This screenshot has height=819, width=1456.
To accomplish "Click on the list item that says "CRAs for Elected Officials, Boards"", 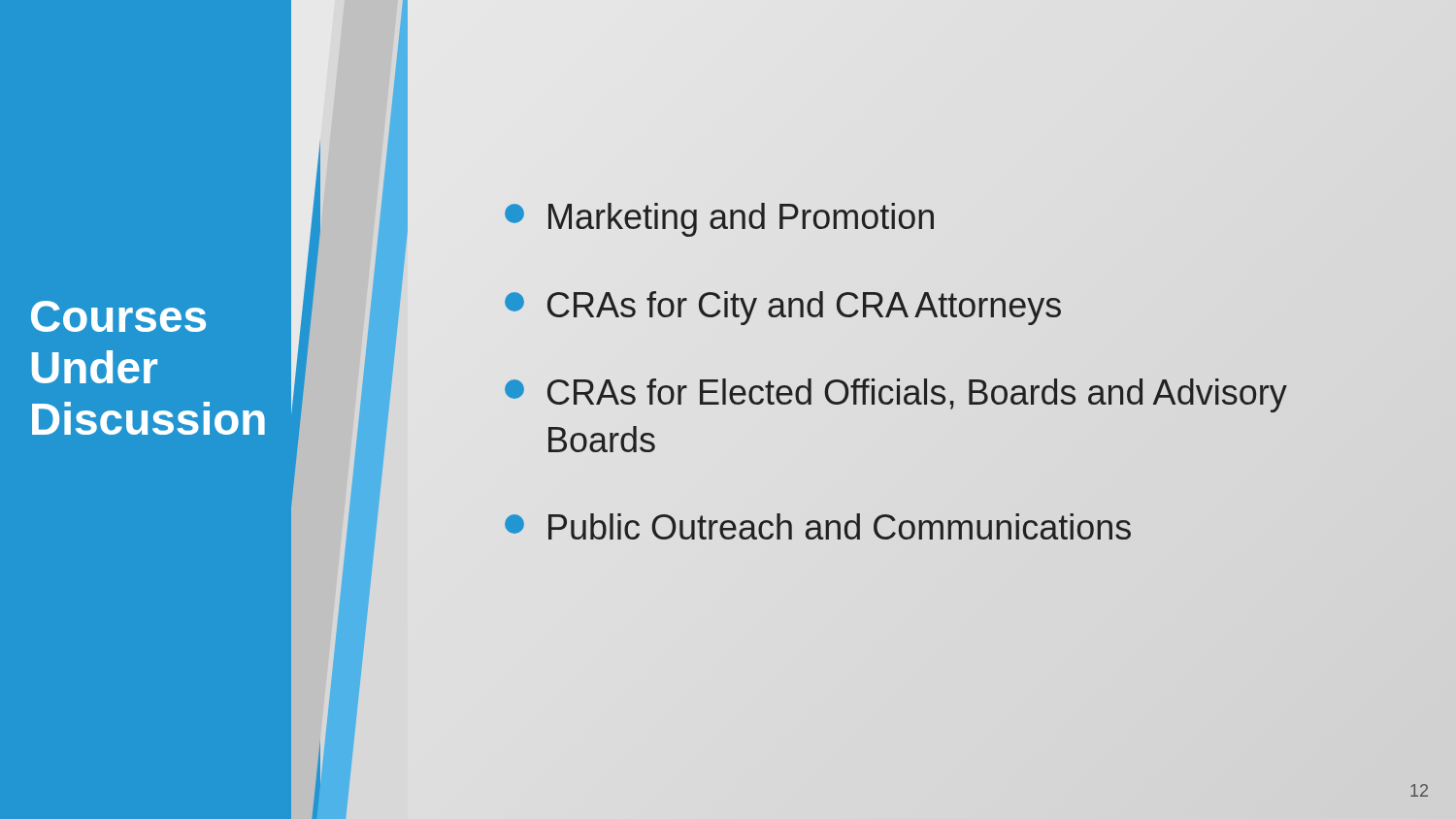I will click(x=927, y=417).
